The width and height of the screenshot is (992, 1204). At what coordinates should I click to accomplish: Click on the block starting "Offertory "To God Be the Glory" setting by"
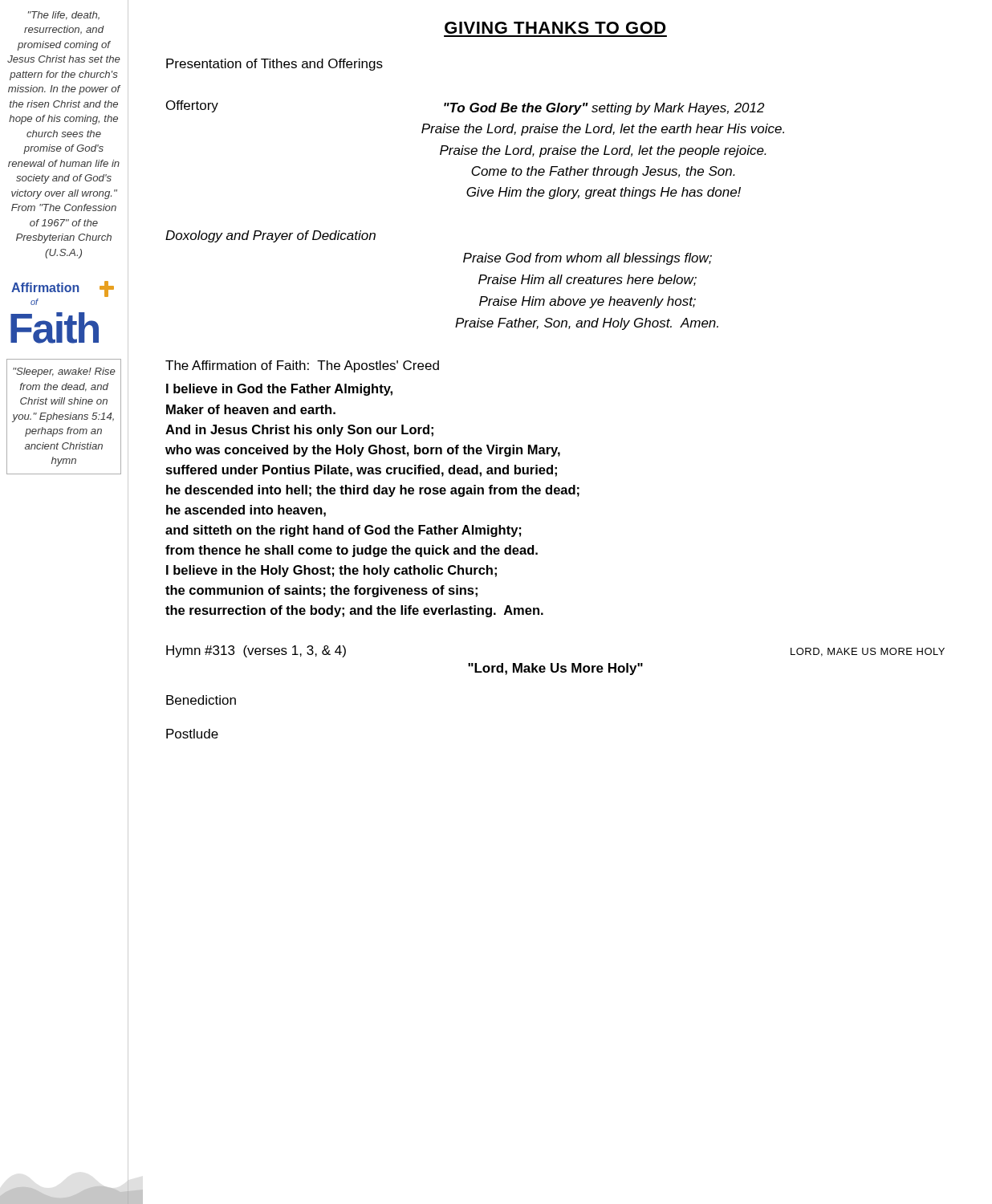point(555,151)
